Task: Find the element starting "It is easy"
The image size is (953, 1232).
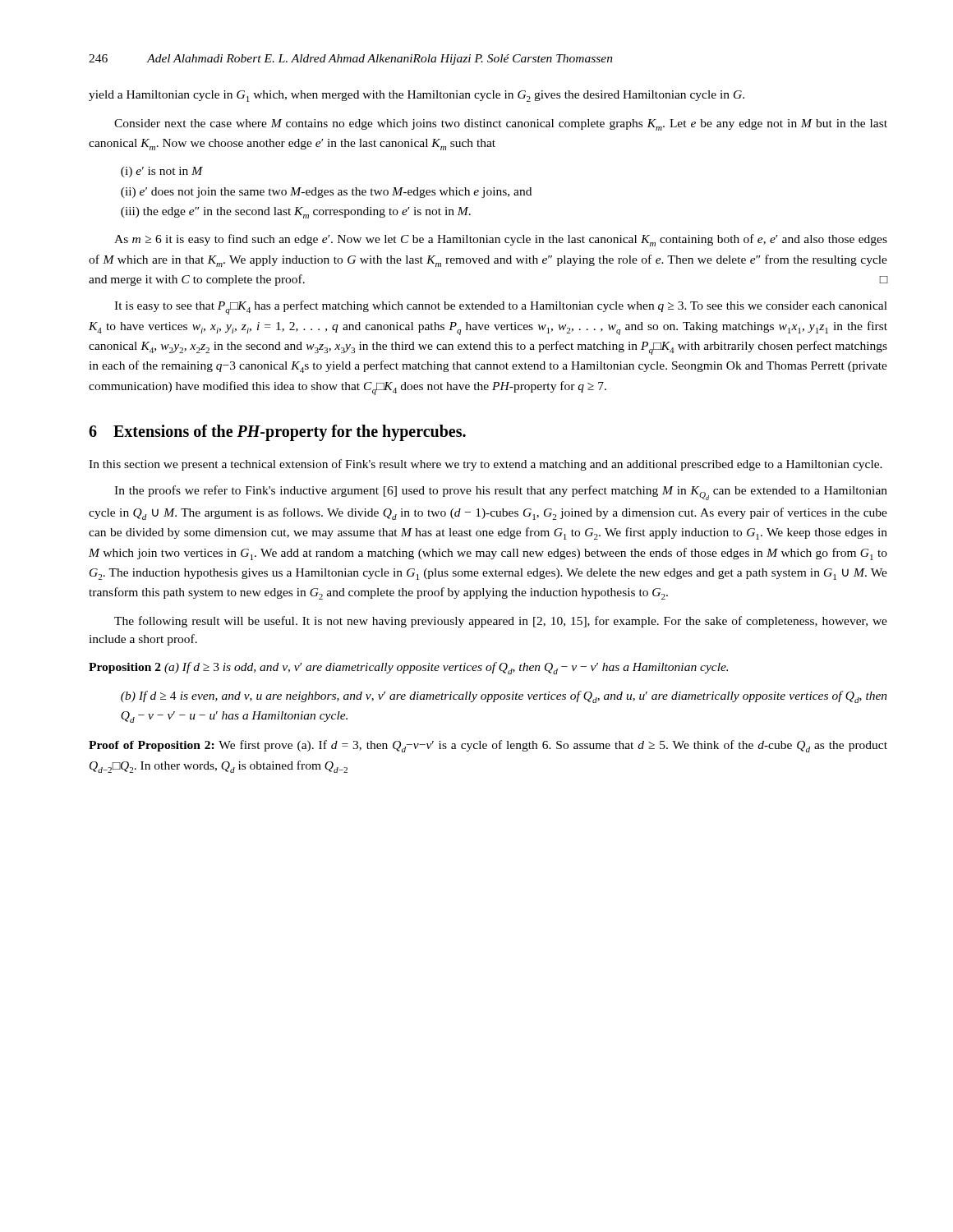Action: pos(488,347)
